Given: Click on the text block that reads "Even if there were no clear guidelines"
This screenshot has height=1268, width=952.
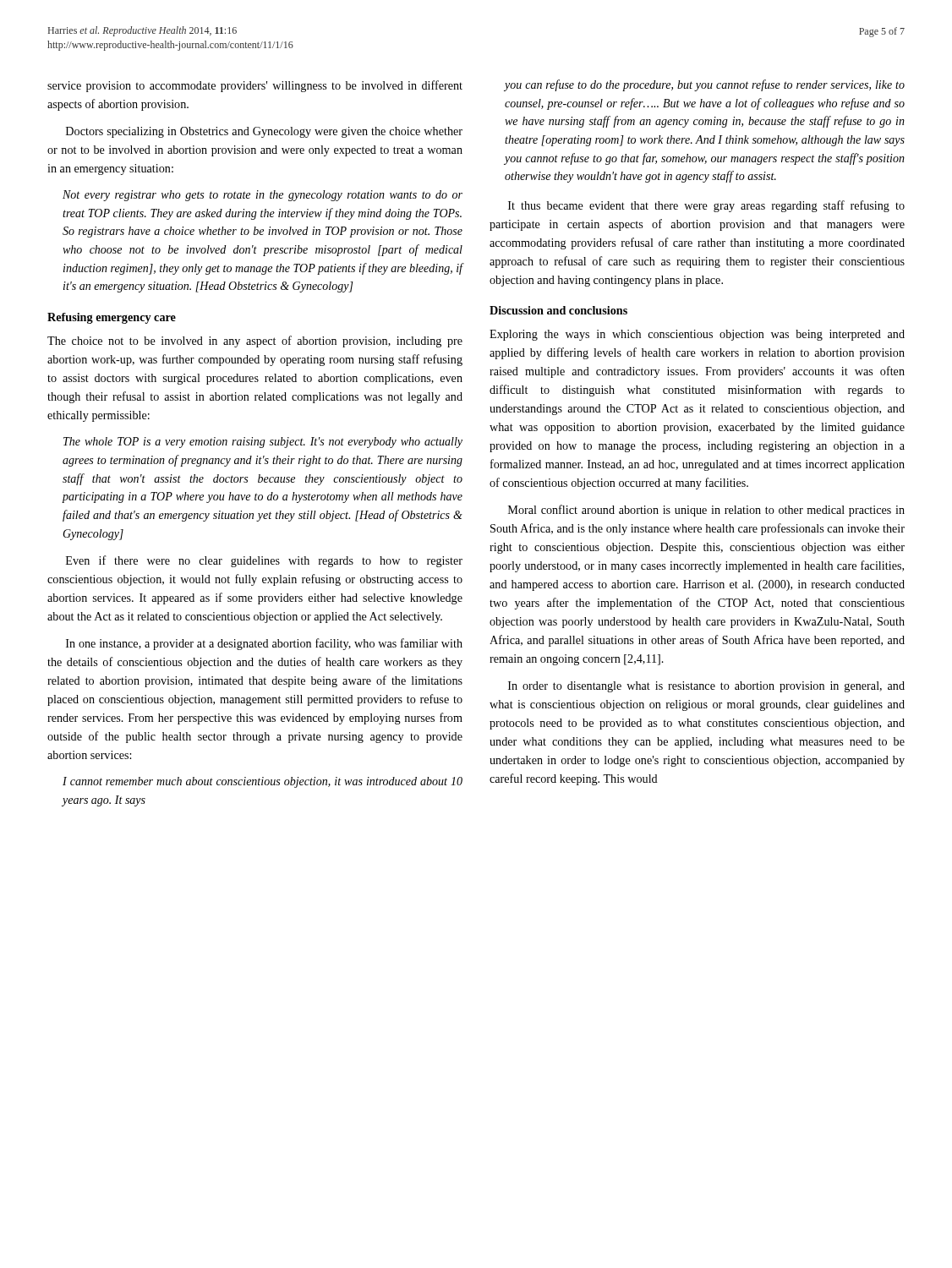Looking at the screenshot, I should click(x=255, y=658).
